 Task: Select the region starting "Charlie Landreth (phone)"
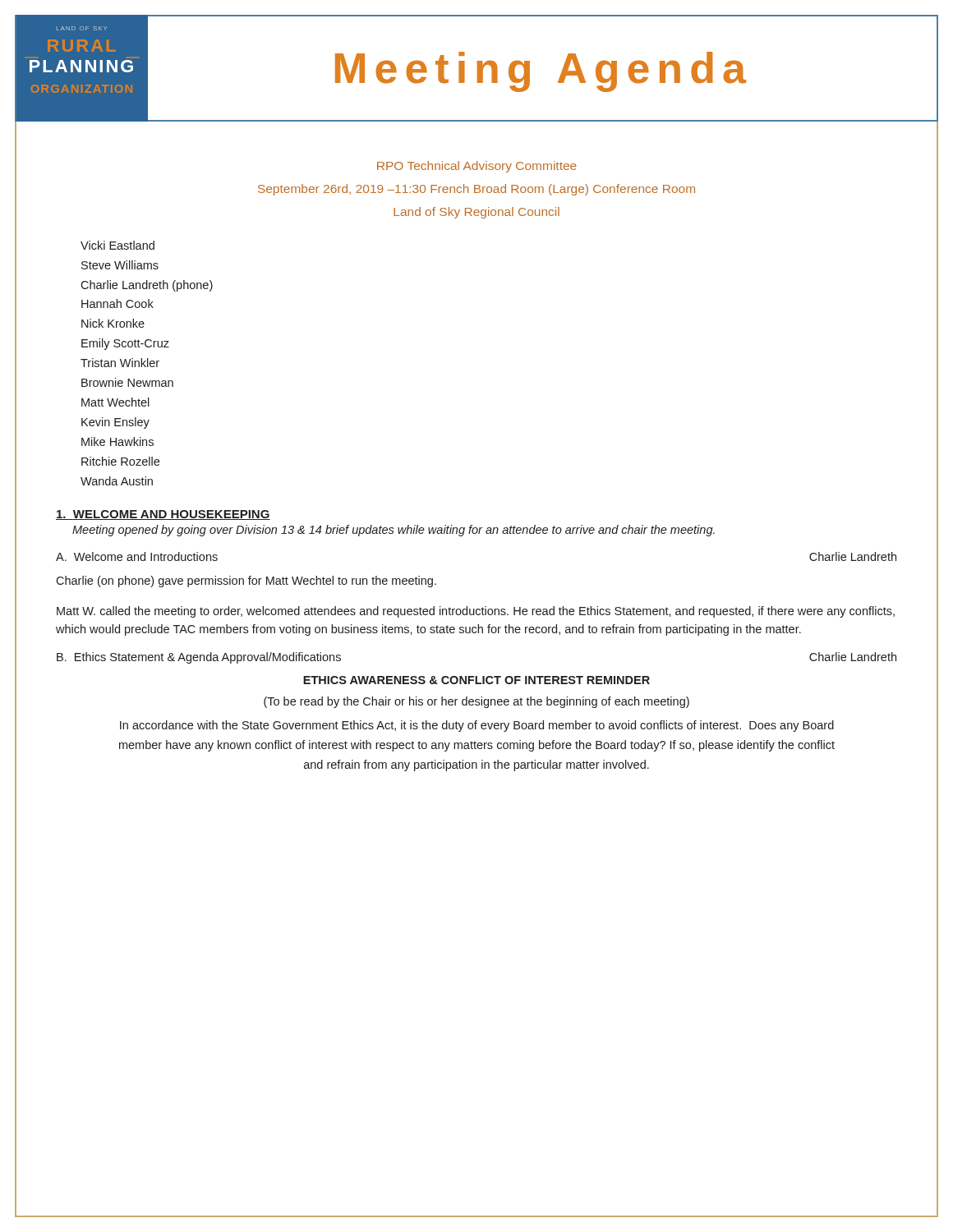(x=147, y=285)
